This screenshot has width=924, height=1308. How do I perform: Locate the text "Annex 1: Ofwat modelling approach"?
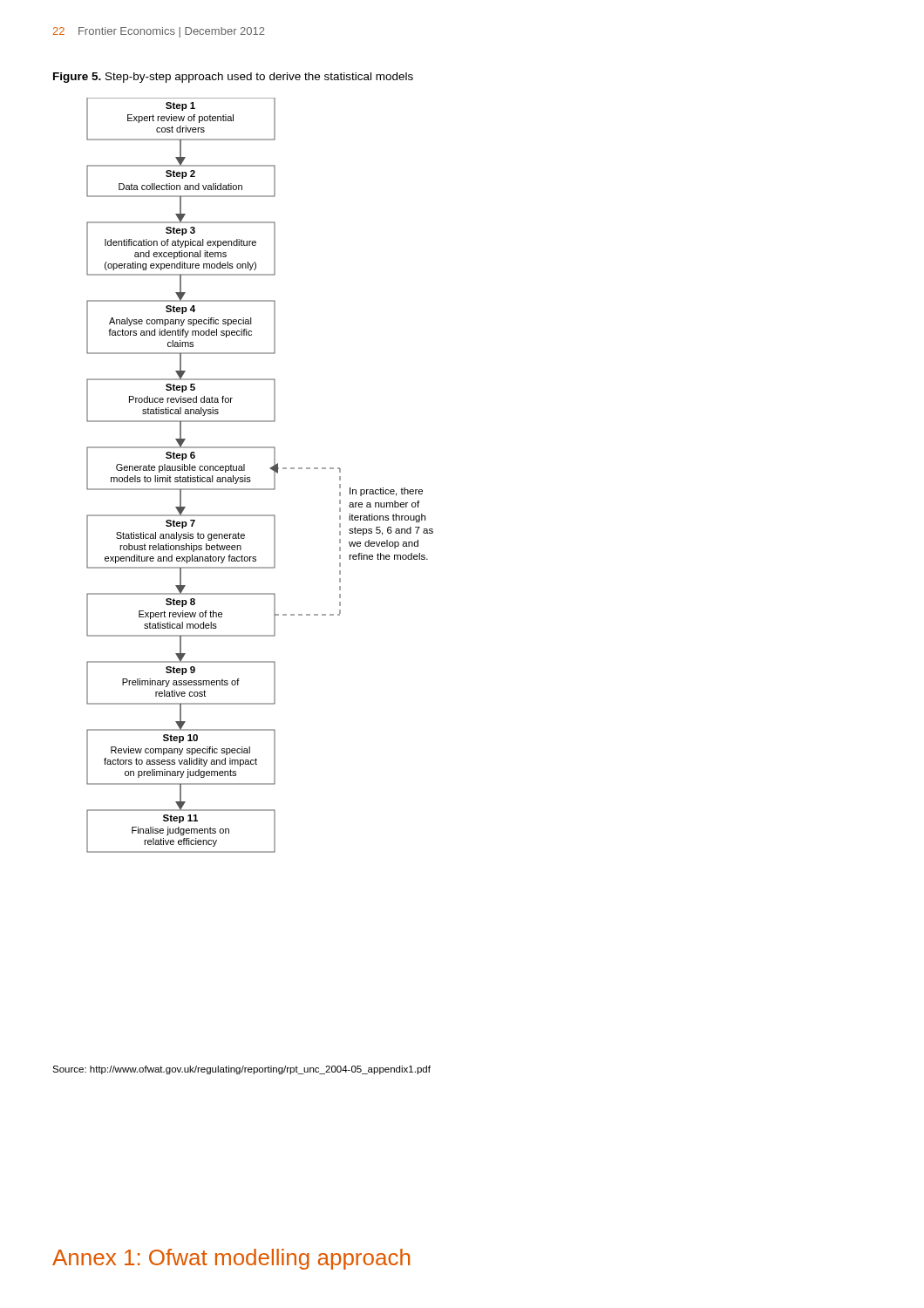tap(232, 1257)
